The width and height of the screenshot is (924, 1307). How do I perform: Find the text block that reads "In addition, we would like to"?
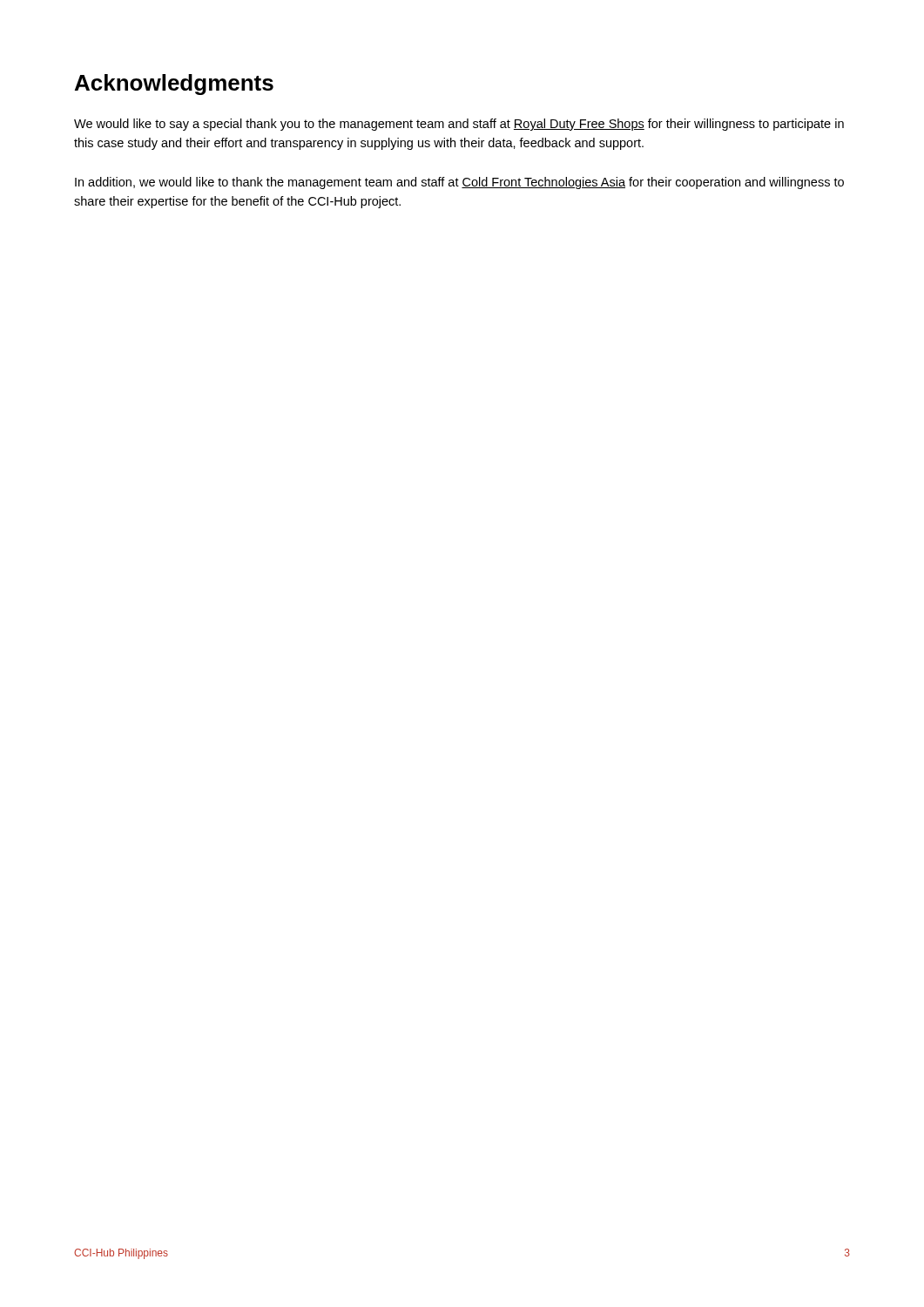pyautogui.click(x=459, y=192)
